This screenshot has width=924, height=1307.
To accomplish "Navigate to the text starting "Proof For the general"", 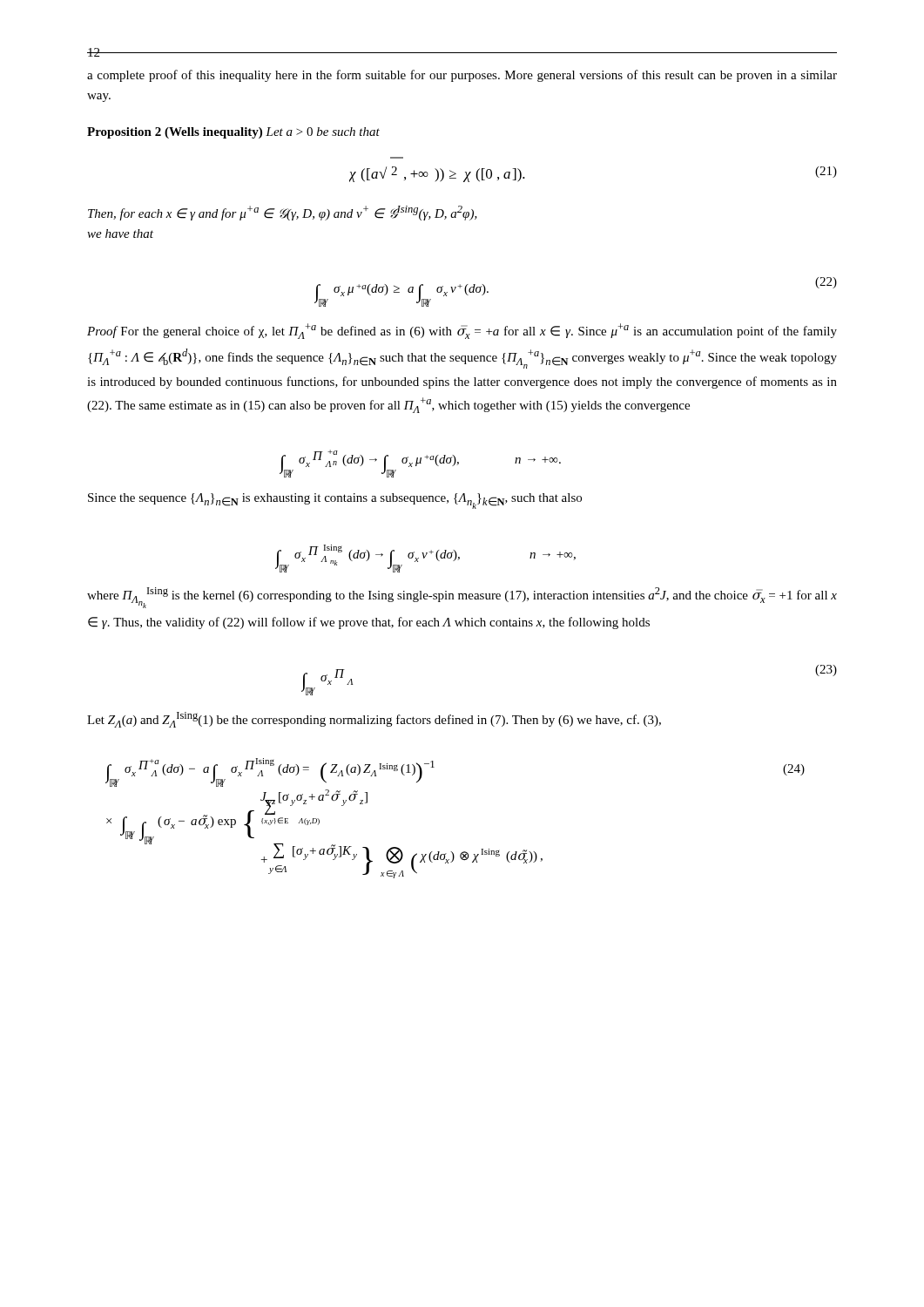I will coord(462,368).
